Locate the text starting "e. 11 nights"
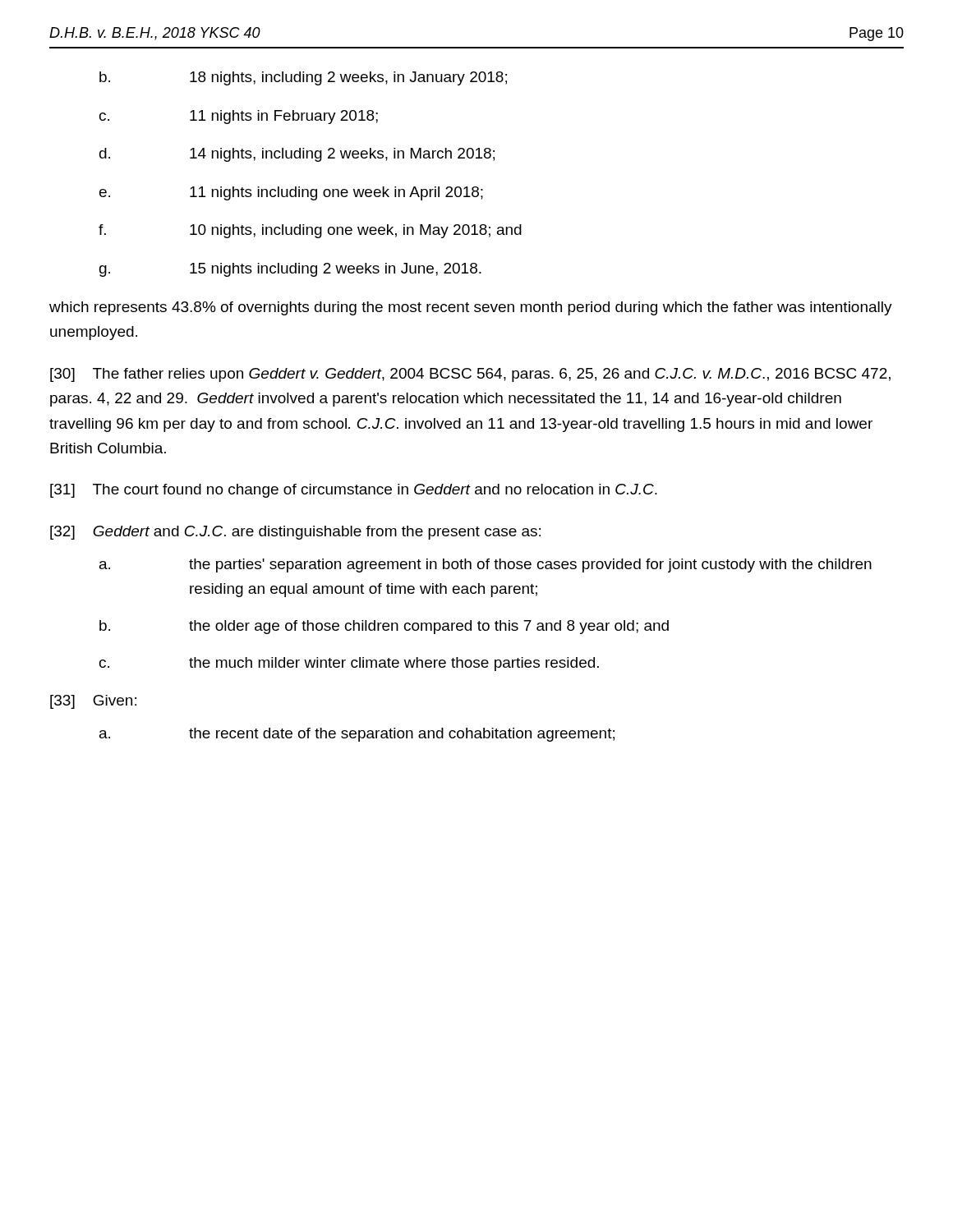 tap(476, 192)
